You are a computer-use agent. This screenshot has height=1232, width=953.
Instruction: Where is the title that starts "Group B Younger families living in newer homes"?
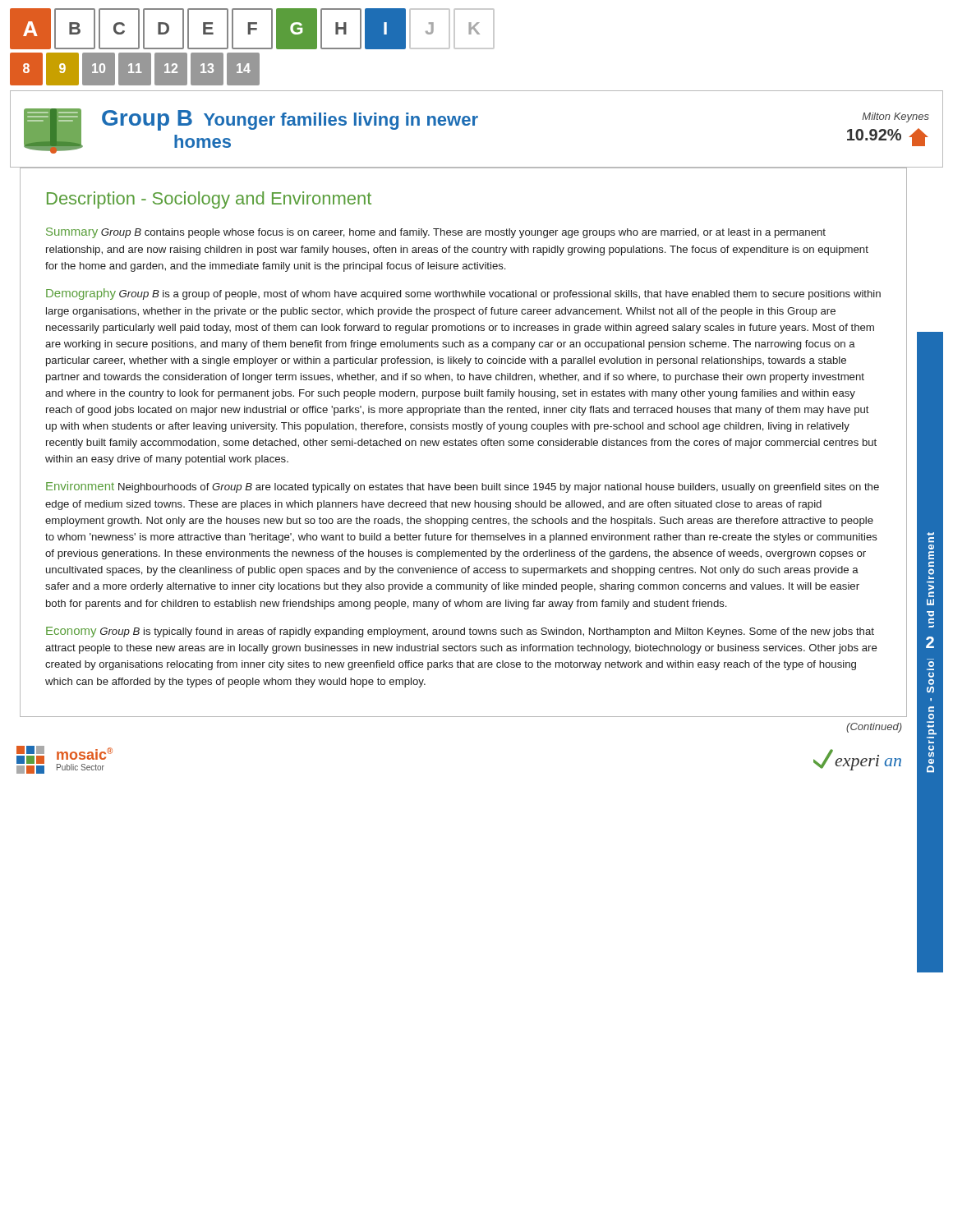pos(473,129)
